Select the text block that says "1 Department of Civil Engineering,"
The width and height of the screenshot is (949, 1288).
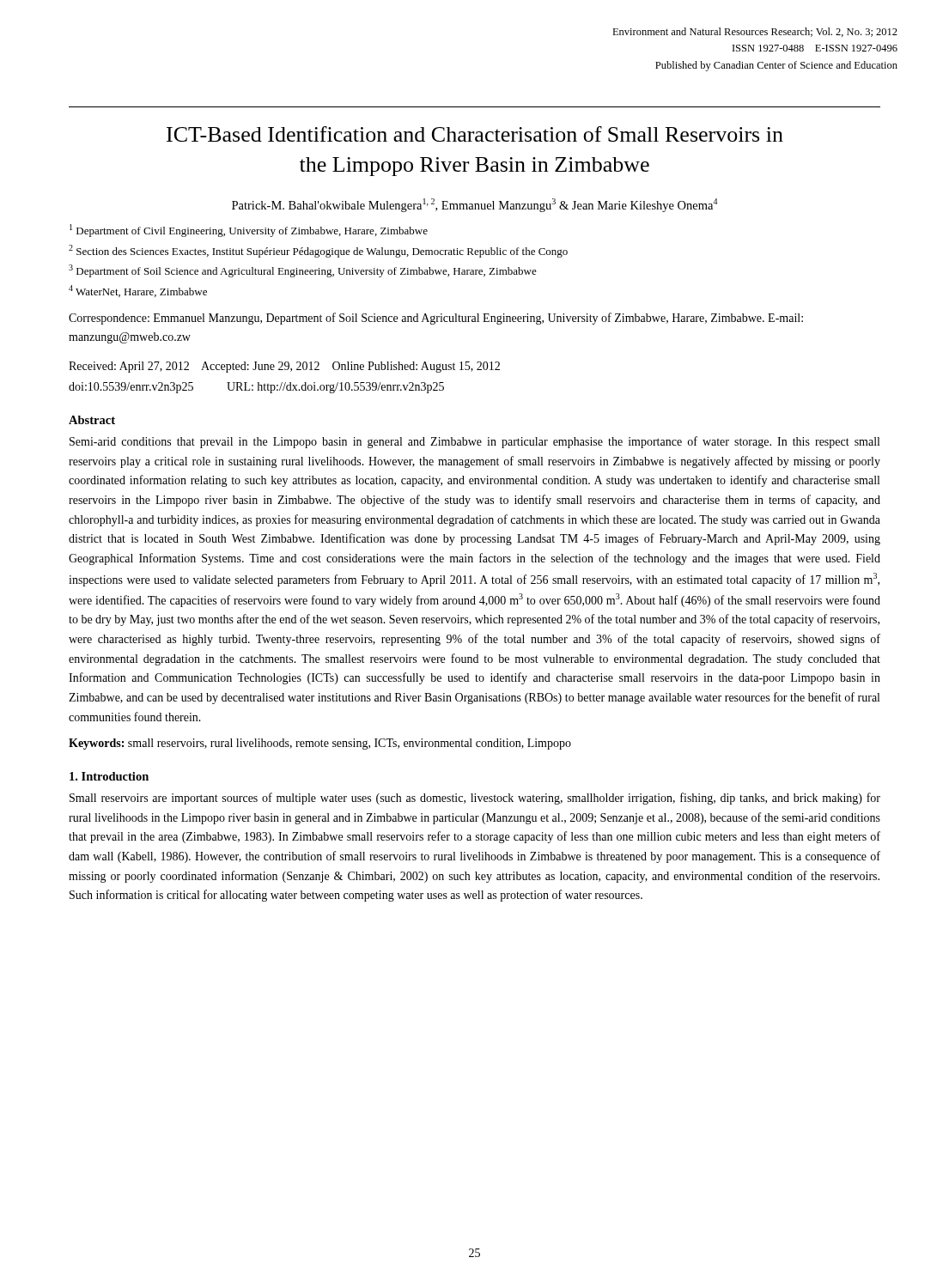coord(248,230)
